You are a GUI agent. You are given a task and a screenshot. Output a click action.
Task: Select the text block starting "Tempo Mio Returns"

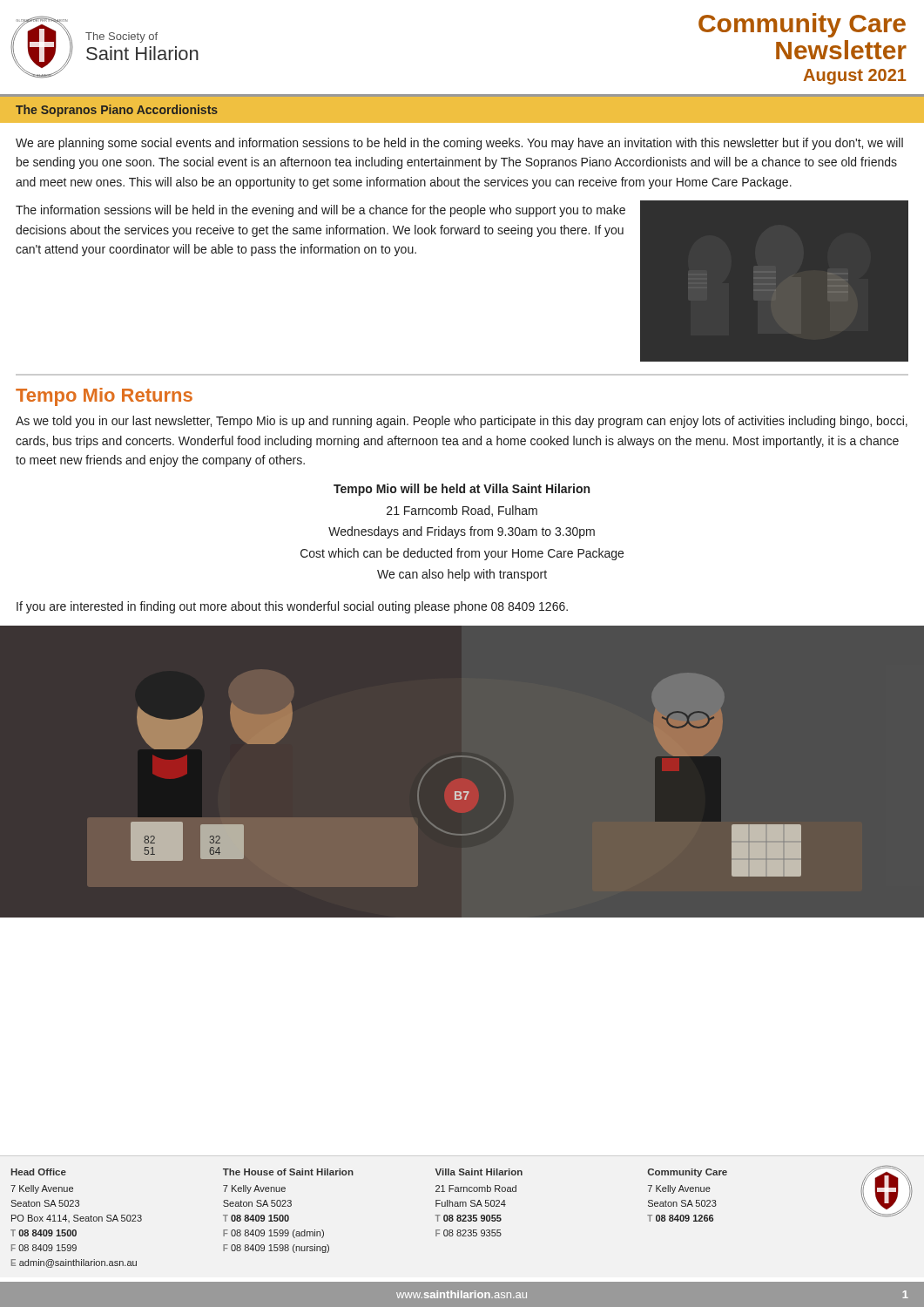click(104, 395)
